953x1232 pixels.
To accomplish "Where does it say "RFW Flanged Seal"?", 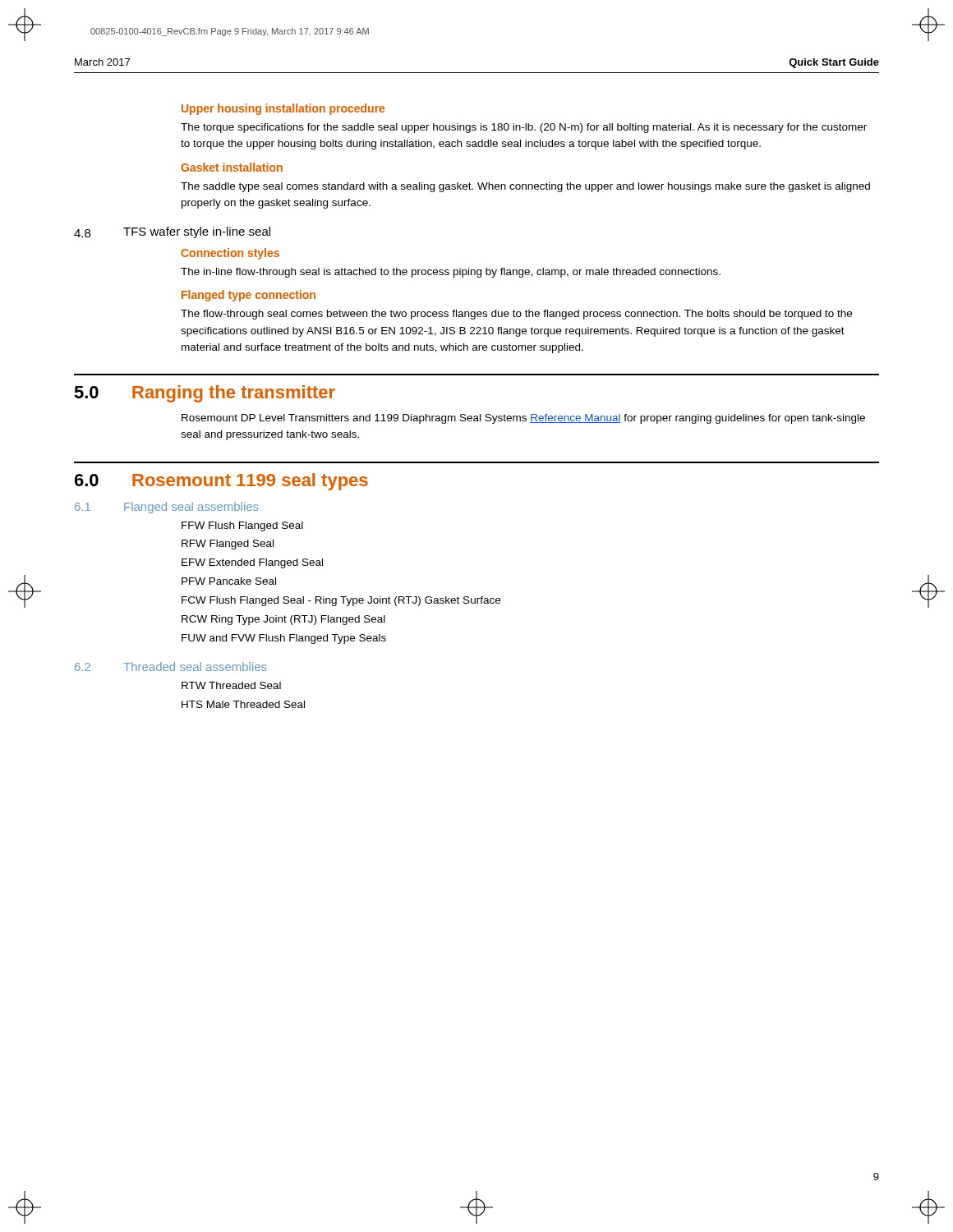I will 228,544.
